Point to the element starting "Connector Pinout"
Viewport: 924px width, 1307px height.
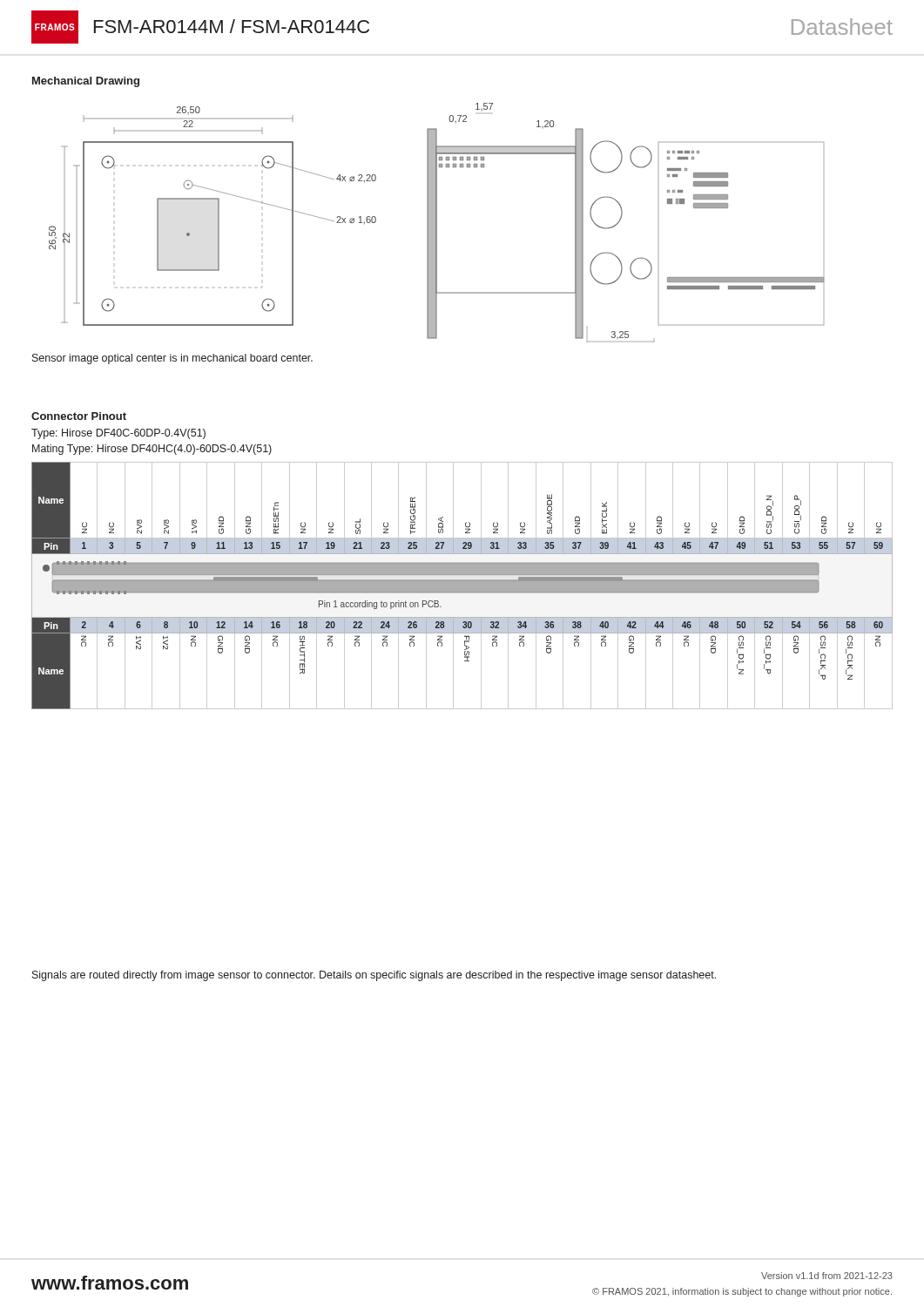tap(79, 416)
